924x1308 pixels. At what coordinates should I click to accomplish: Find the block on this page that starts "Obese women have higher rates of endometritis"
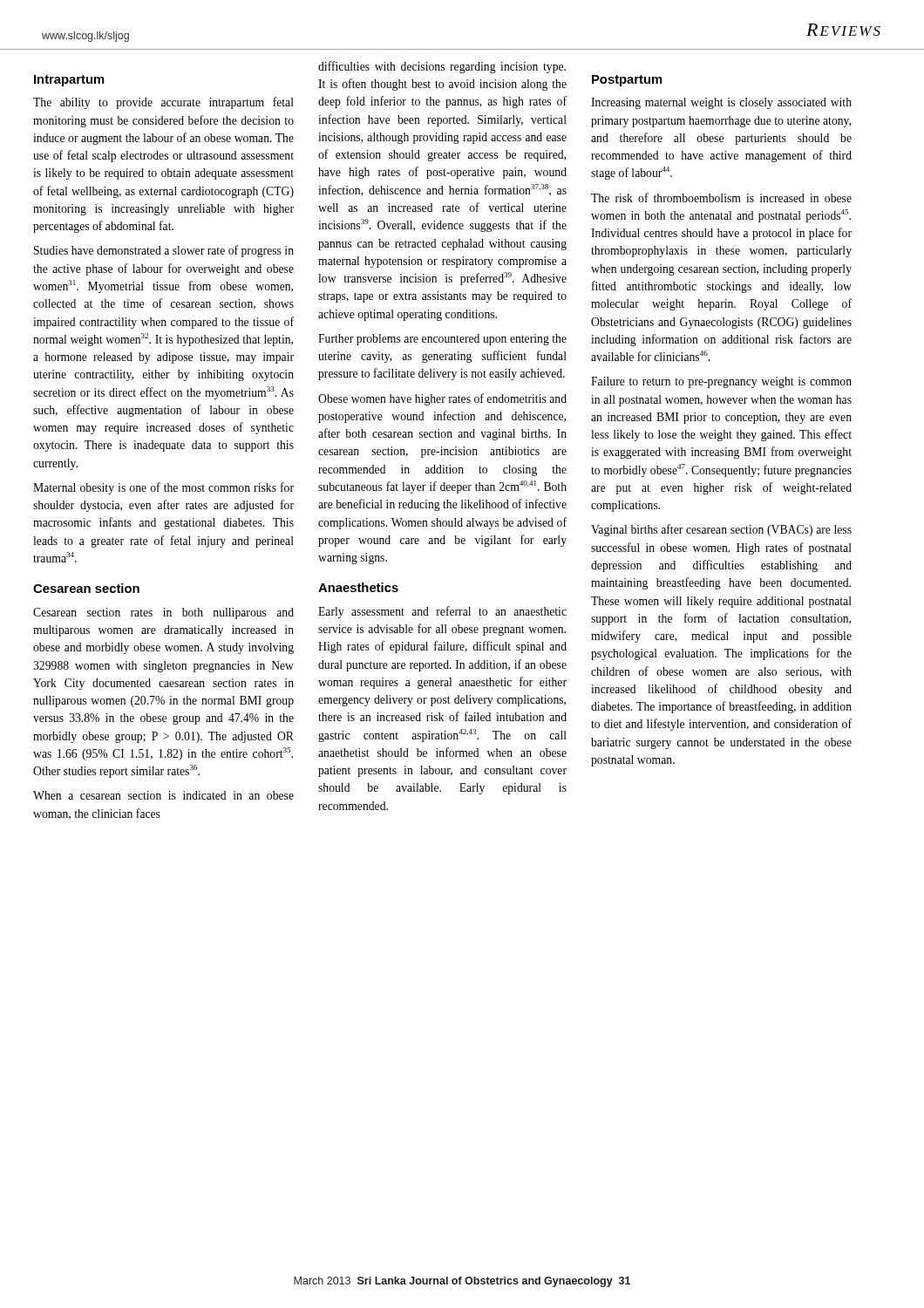442,478
